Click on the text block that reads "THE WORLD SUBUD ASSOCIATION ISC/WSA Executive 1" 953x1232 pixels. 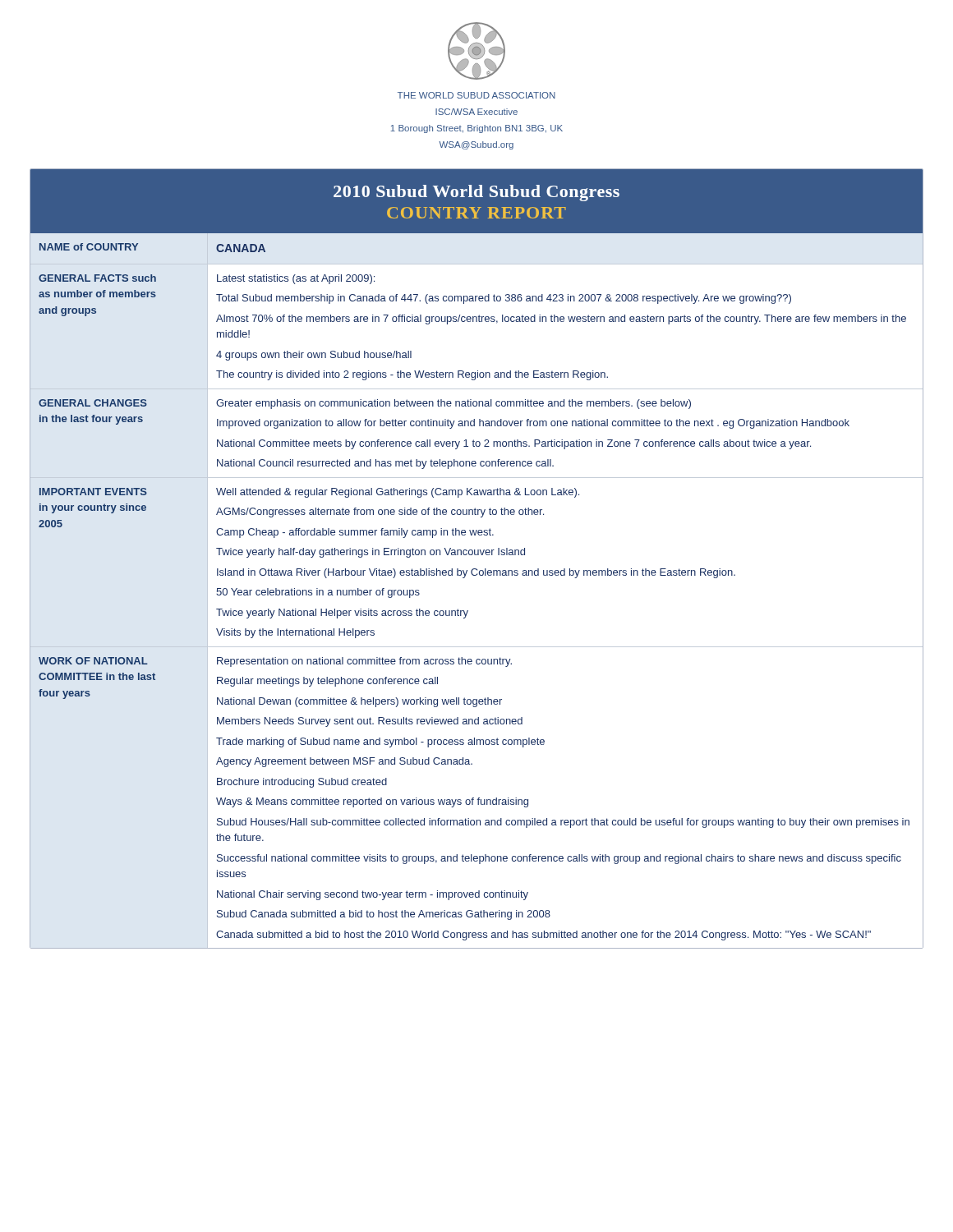(x=476, y=120)
